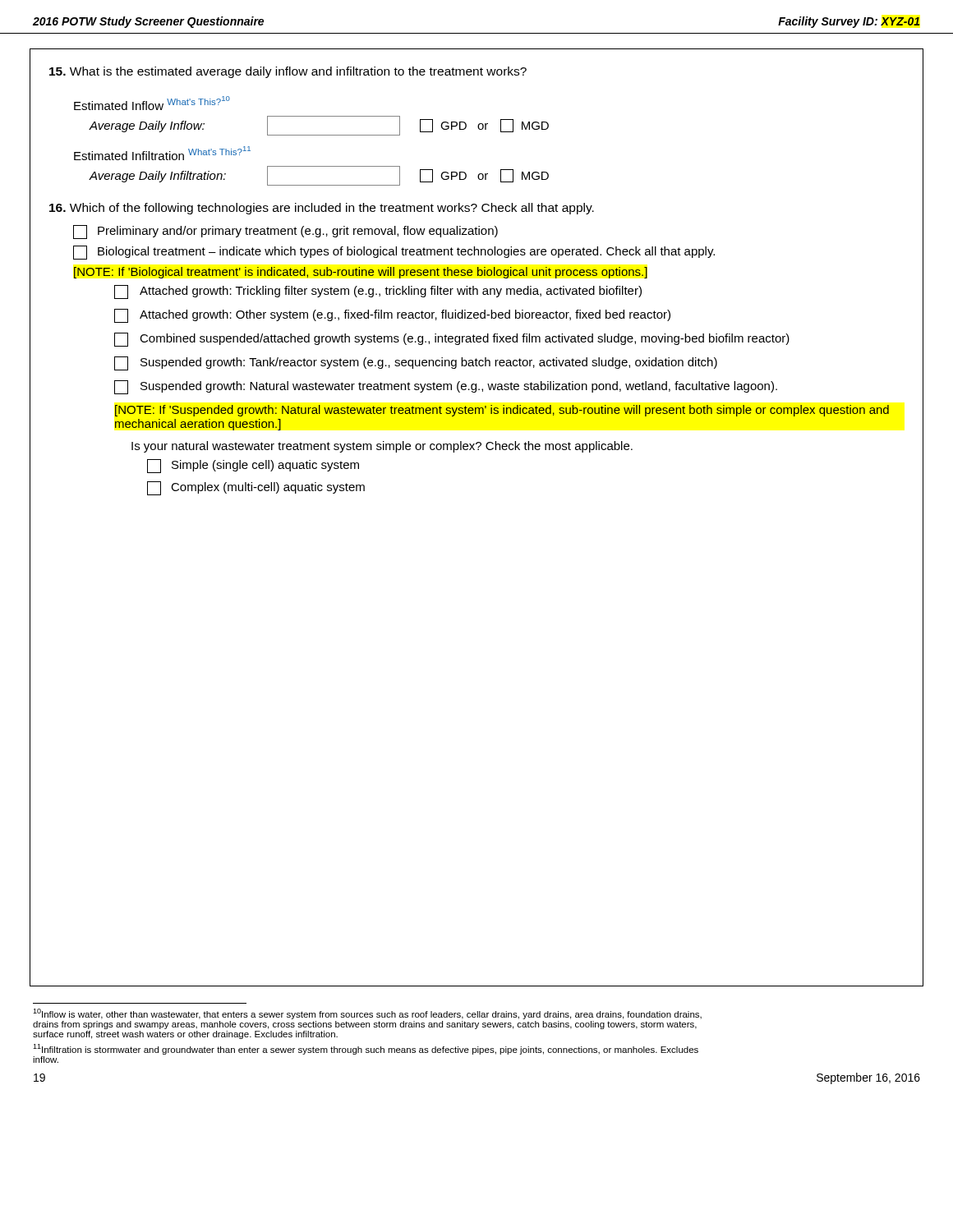
Task: Navigate to the region starting "Biological treatment – indicate"
Action: click(395, 251)
